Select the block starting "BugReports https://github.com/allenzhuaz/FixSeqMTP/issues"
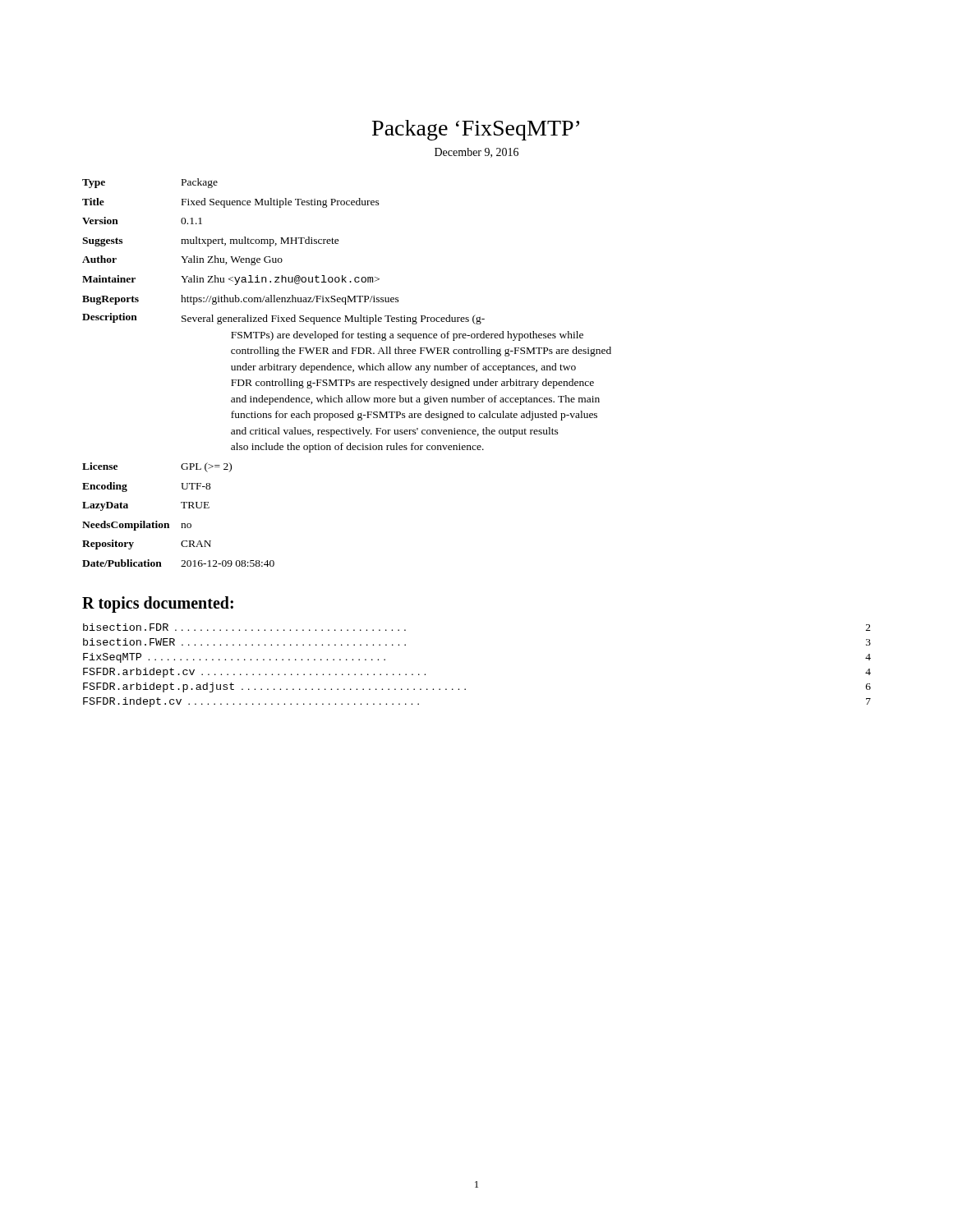 [x=241, y=300]
